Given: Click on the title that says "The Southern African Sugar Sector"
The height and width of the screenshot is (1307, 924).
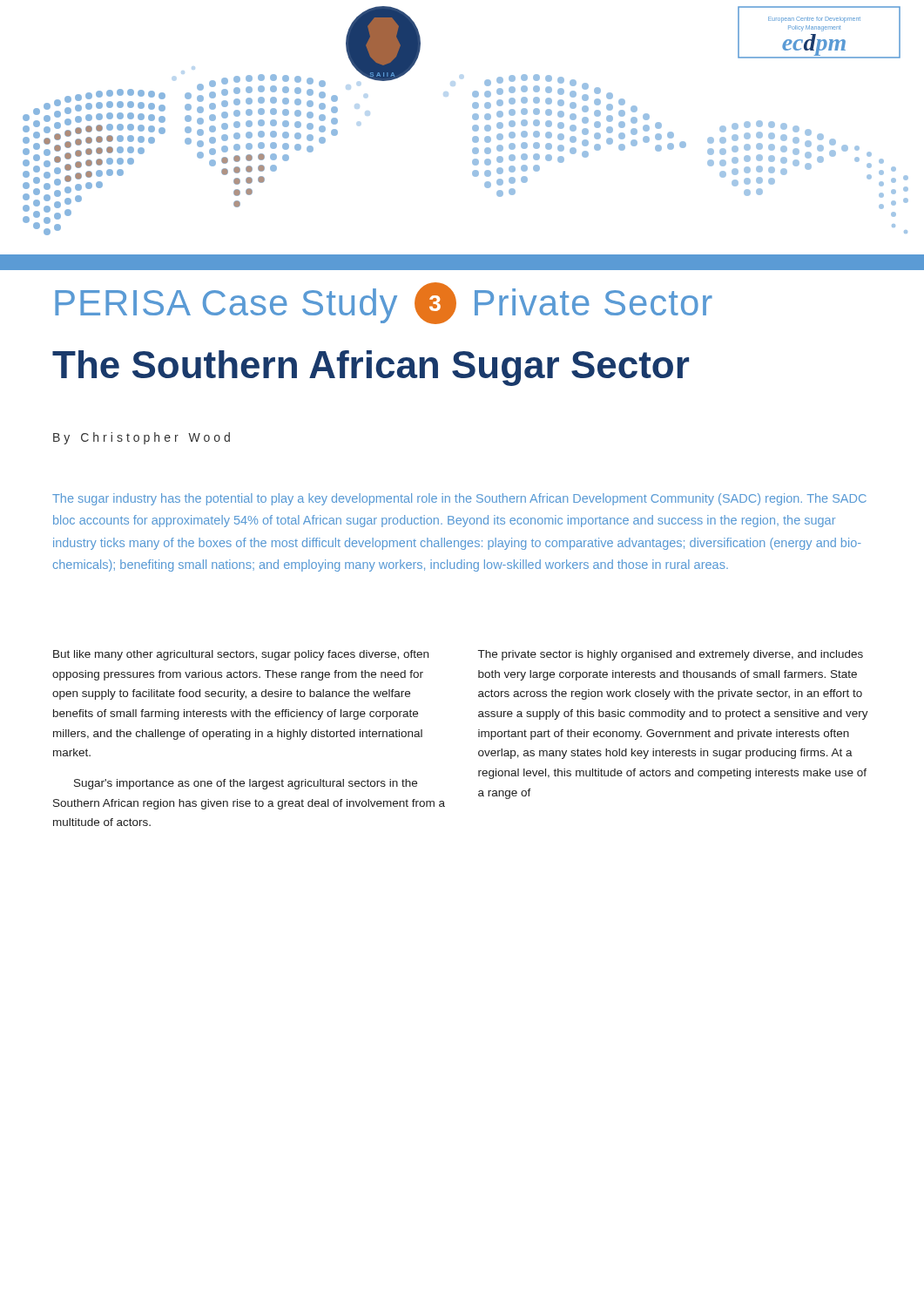Looking at the screenshot, I should click(462, 365).
